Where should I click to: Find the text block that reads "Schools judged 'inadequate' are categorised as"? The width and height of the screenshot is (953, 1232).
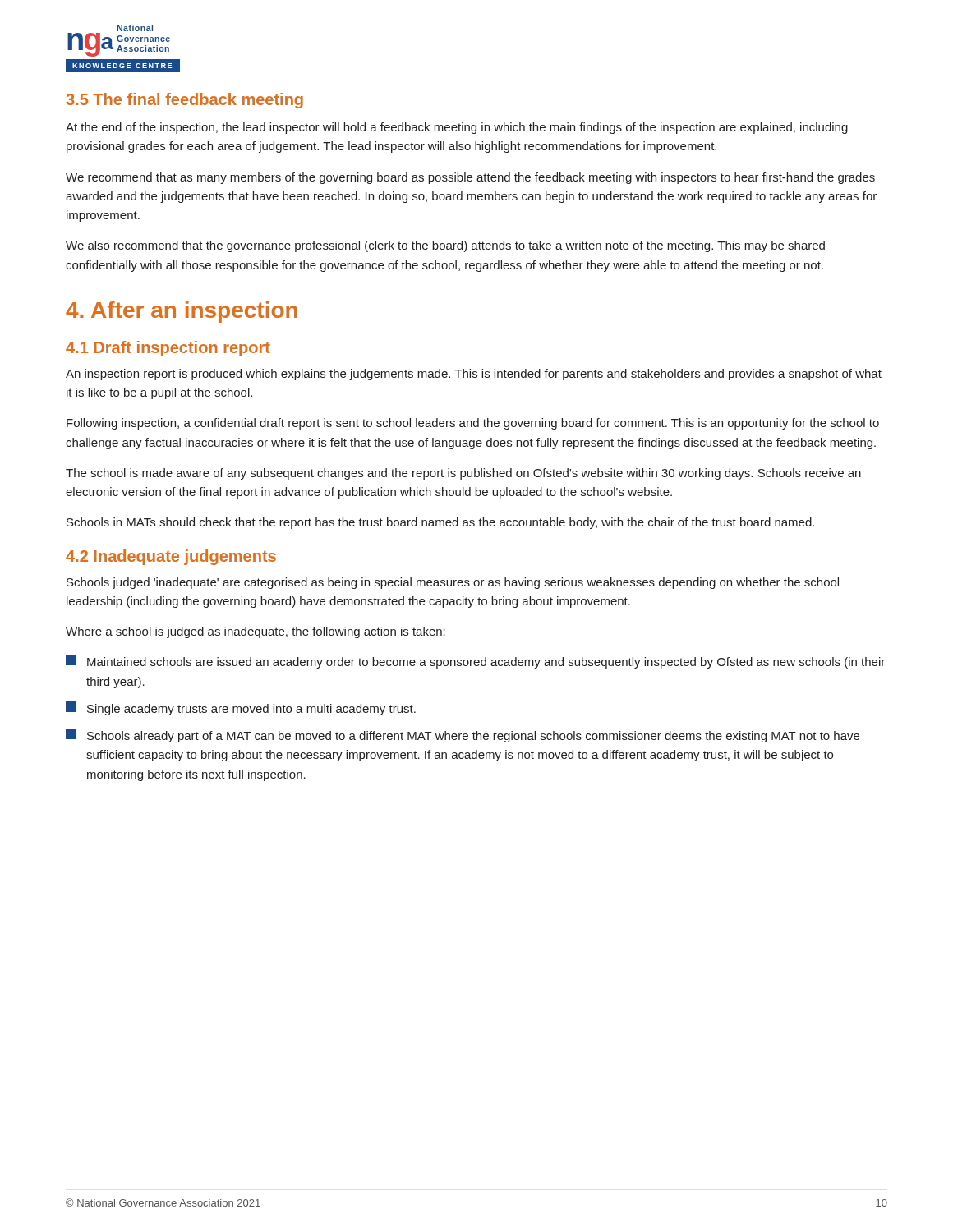pos(476,591)
